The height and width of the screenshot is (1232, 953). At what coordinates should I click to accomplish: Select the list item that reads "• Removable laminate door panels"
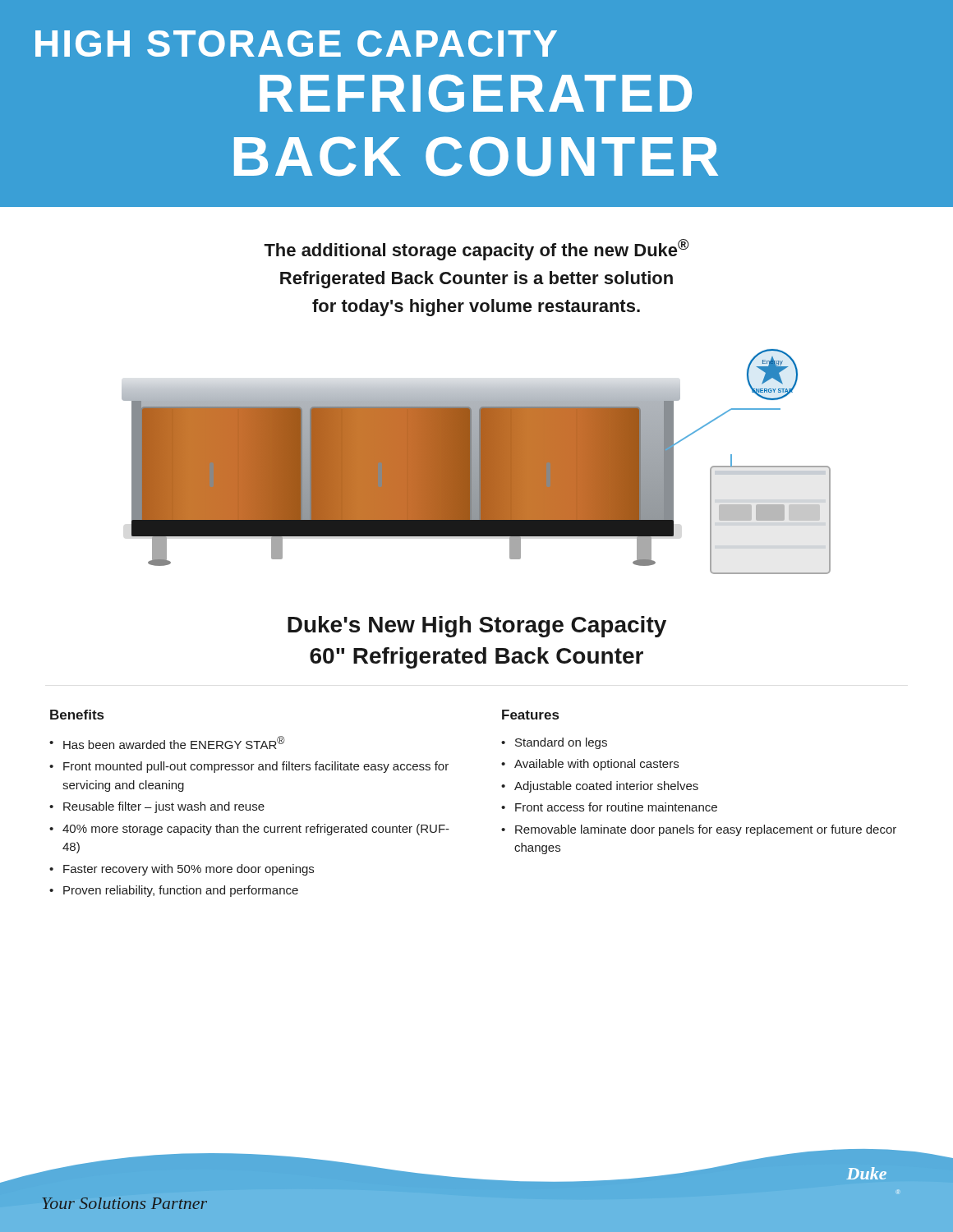[699, 838]
